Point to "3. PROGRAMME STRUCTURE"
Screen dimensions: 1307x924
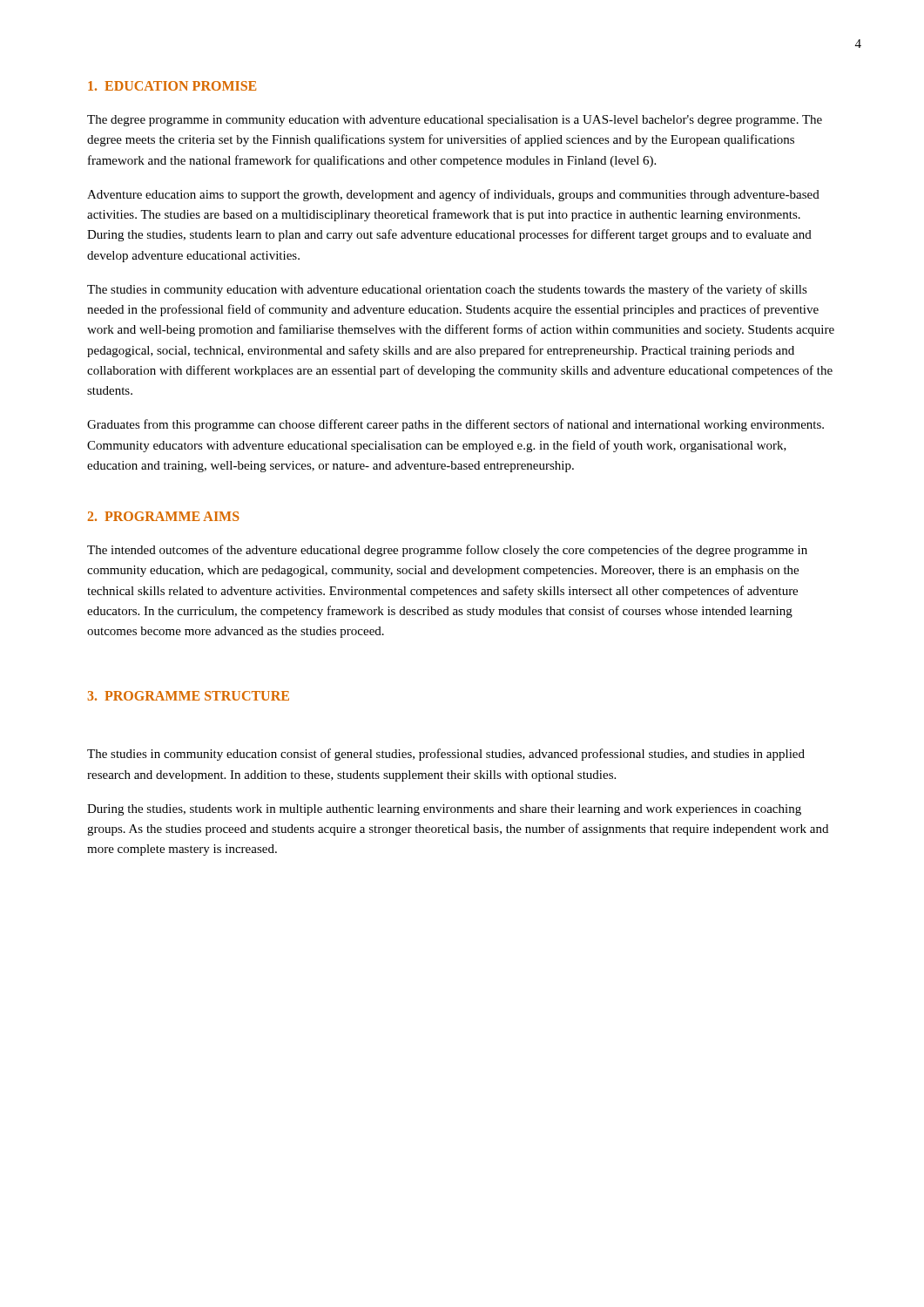[189, 696]
